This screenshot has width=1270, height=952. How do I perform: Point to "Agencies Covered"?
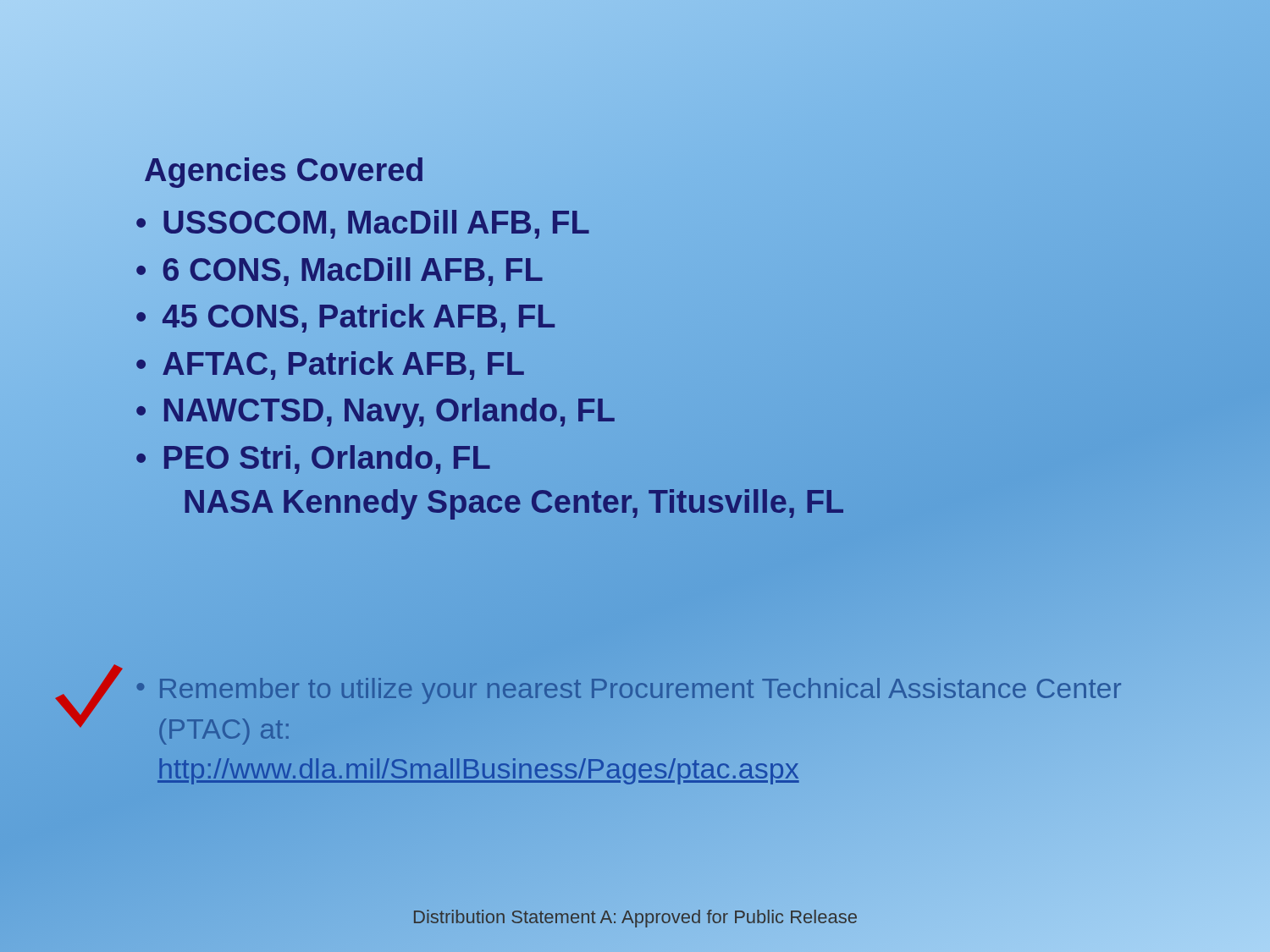(284, 170)
